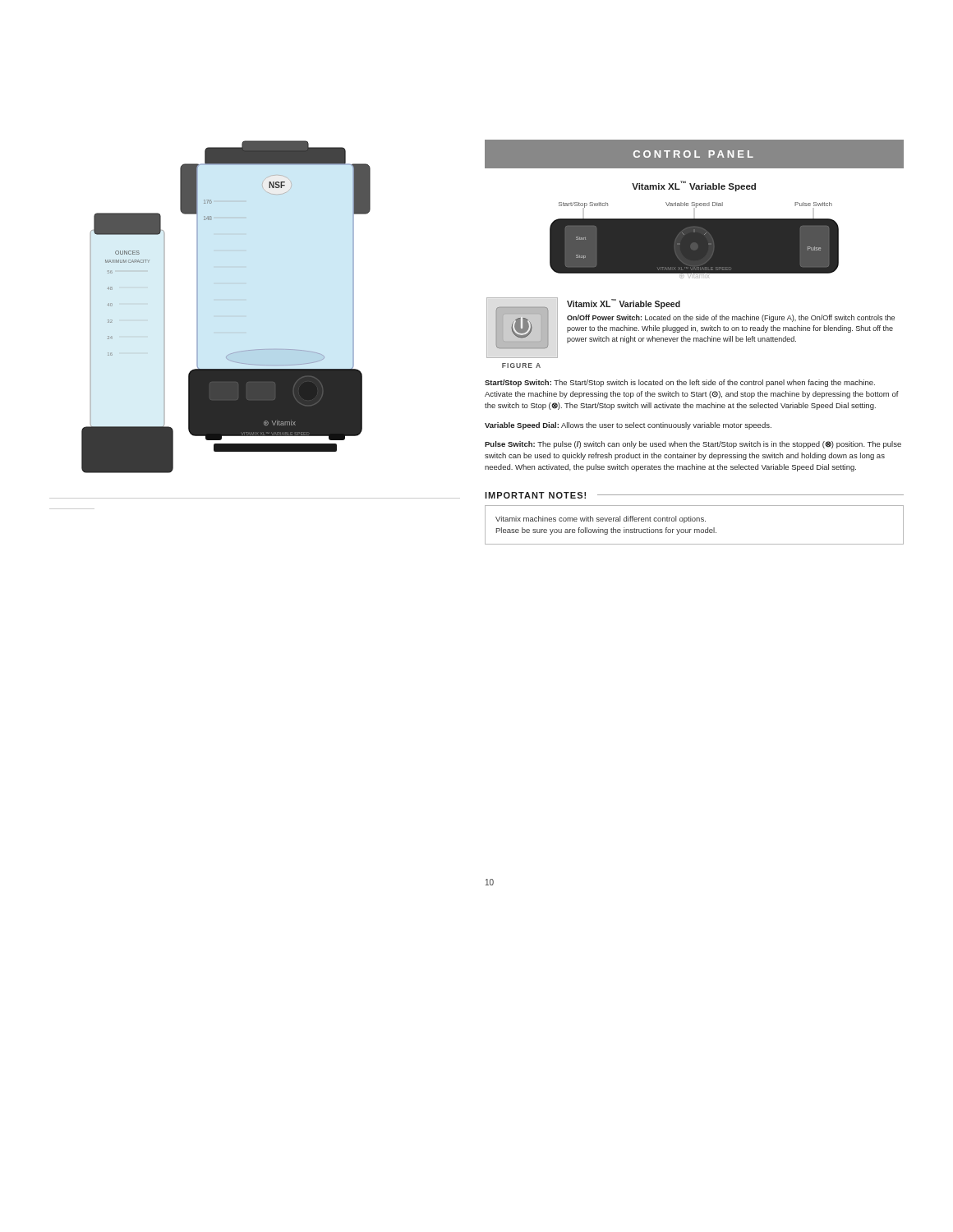The height and width of the screenshot is (1232, 953).
Task: Locate the text block with the text "Pulse Switch: The pulse (/)"
Action: [x=693, y=456]
